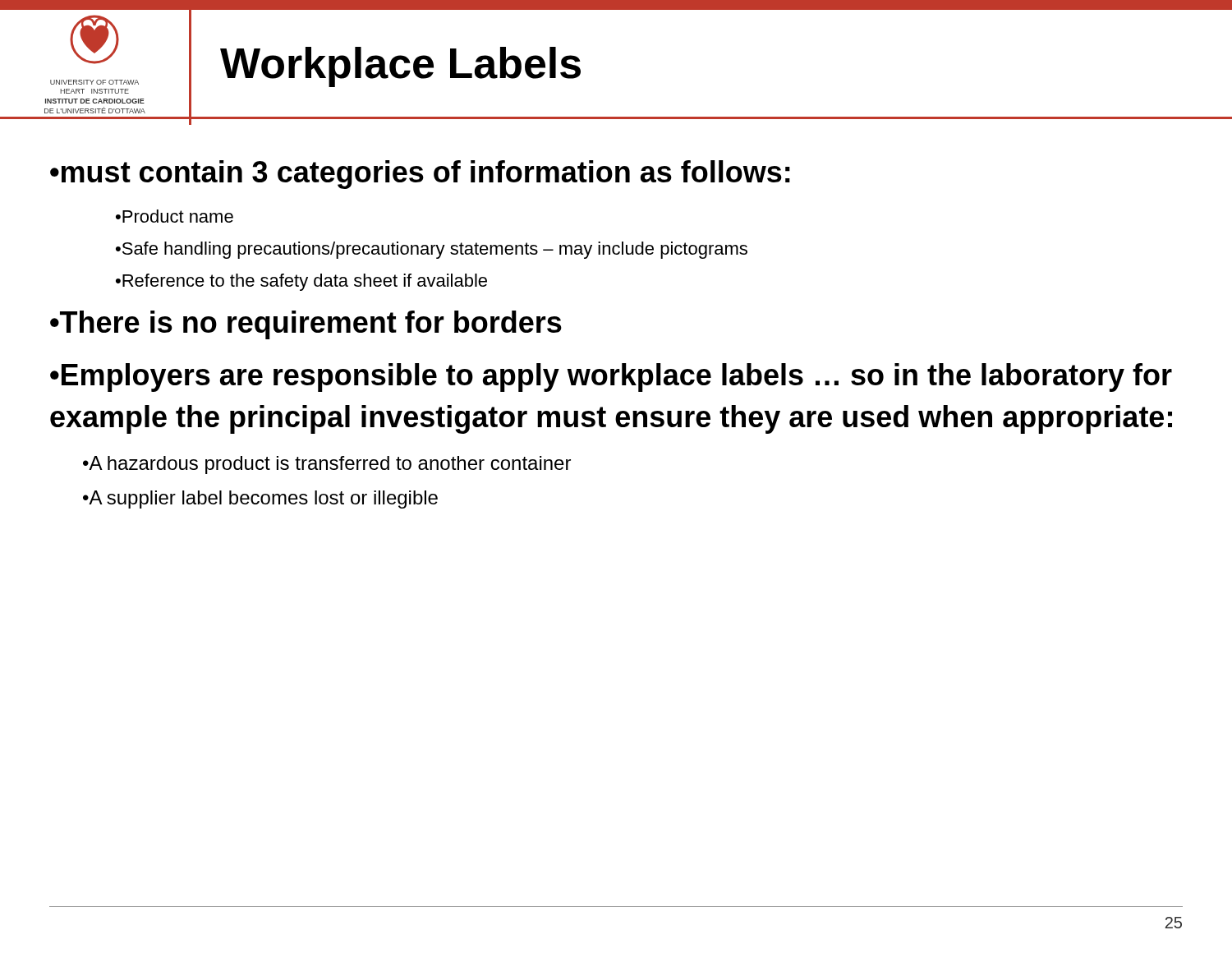Image resolution: width=1232 pixels, height=953 pixels.
Task: Click on the text block starting "•A hazardous product is transferred to"
Action: point(327,463)
